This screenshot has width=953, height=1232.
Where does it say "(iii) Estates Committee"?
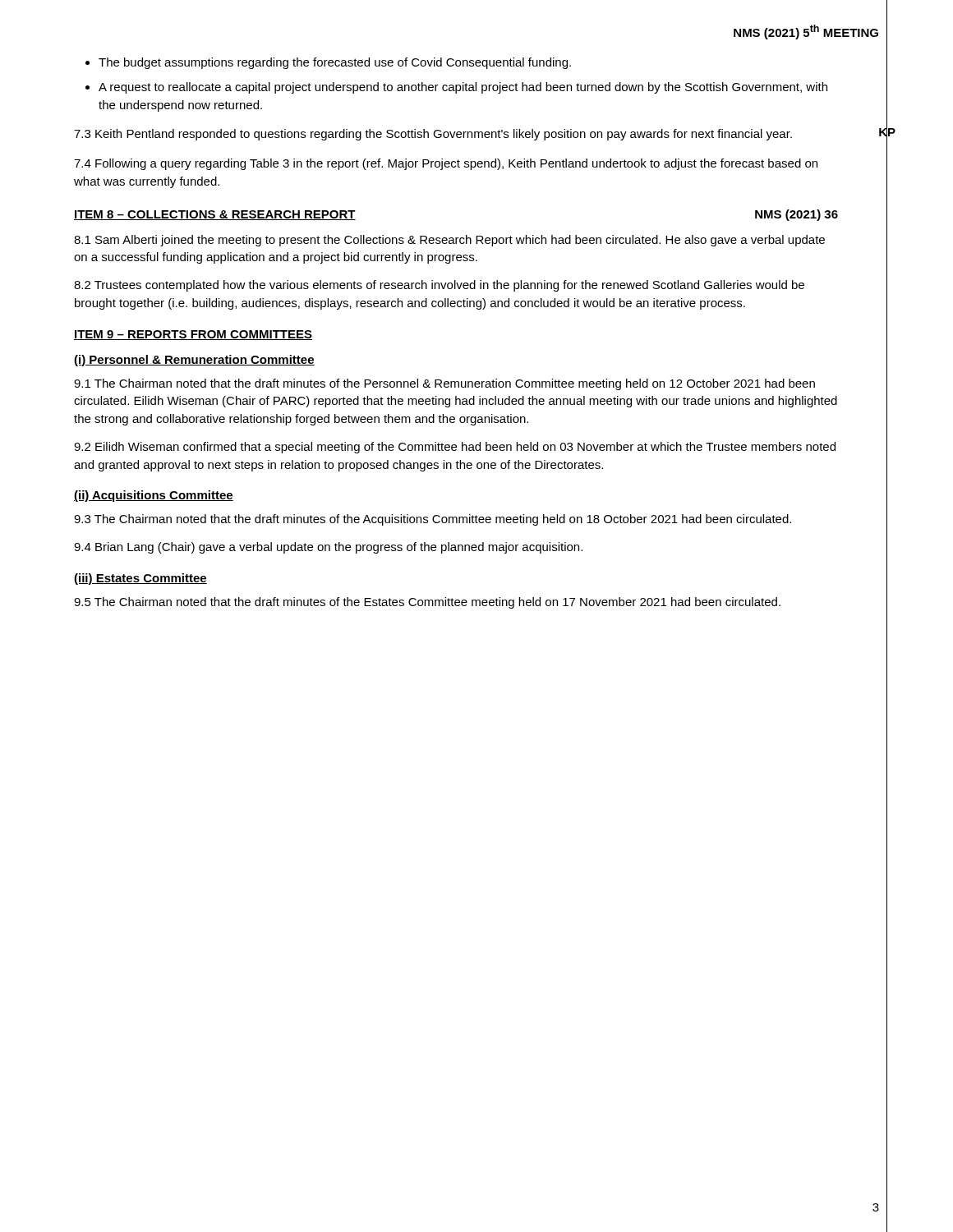click(x=140, y=578)
